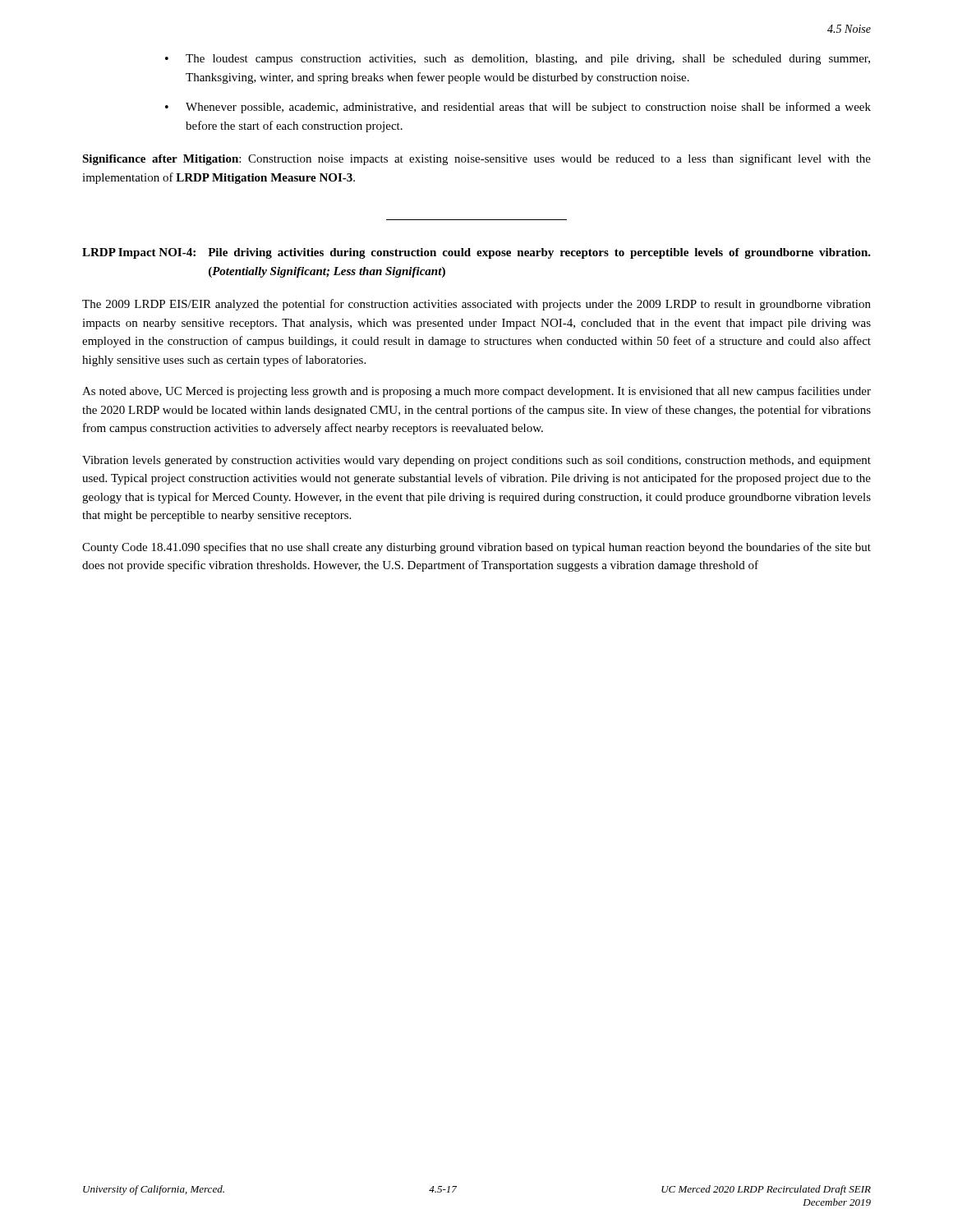Click on the text block containing "As noted above, UC Merced"
This screenshot has width=953, height=1232.
476,409
